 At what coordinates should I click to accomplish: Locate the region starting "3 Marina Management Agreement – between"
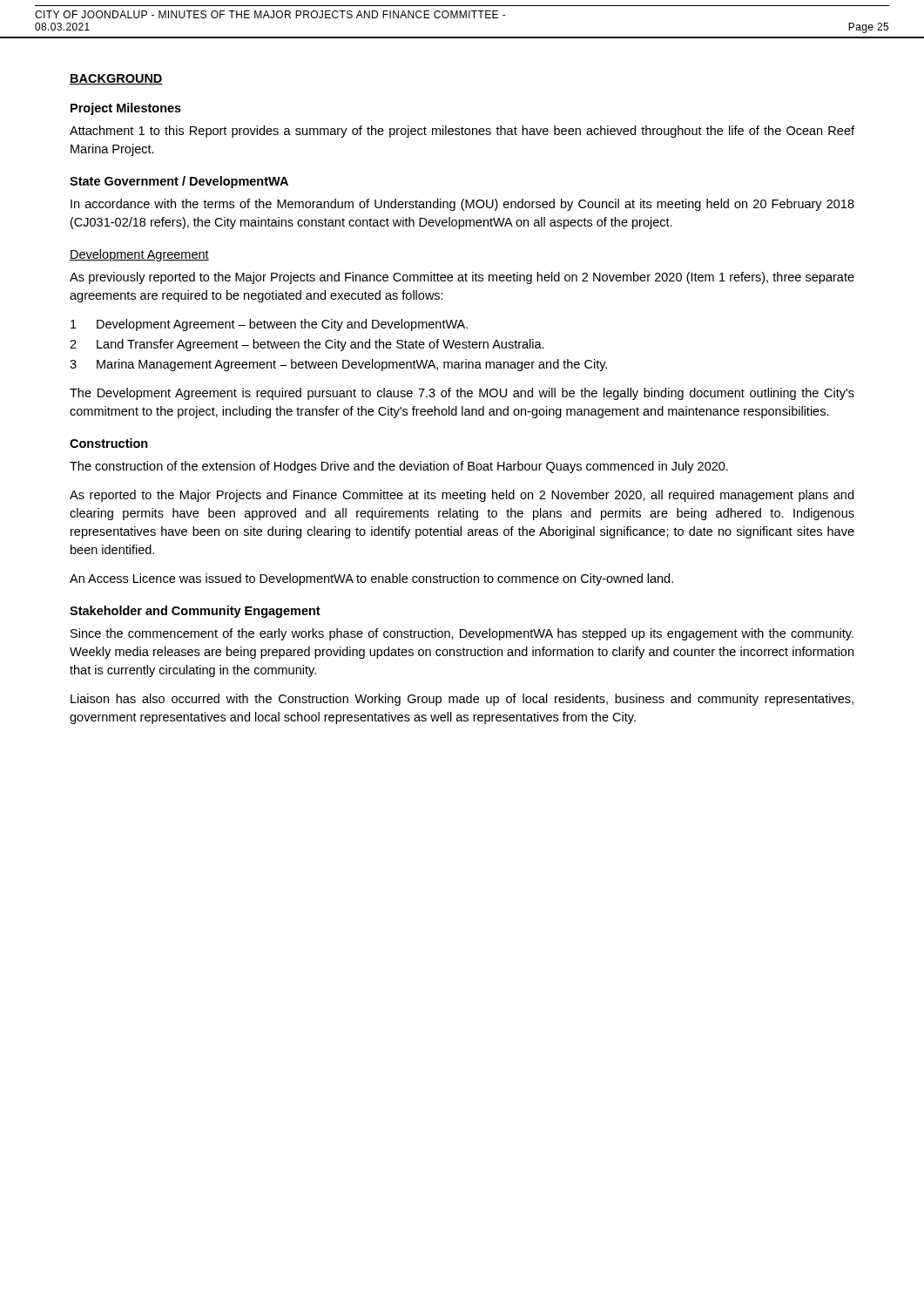462,365
